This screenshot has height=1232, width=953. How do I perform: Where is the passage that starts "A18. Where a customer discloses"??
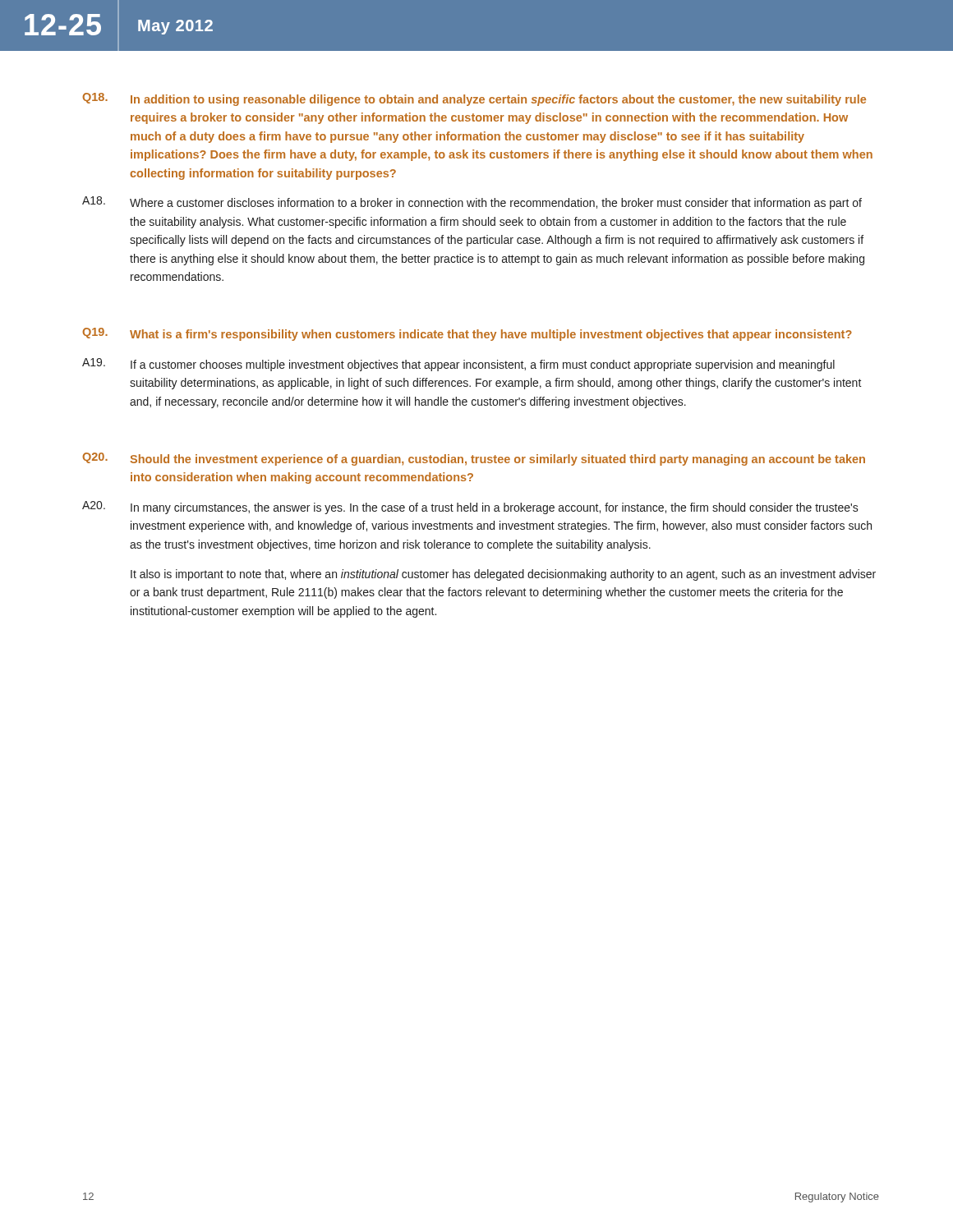(x=481, y=240)
